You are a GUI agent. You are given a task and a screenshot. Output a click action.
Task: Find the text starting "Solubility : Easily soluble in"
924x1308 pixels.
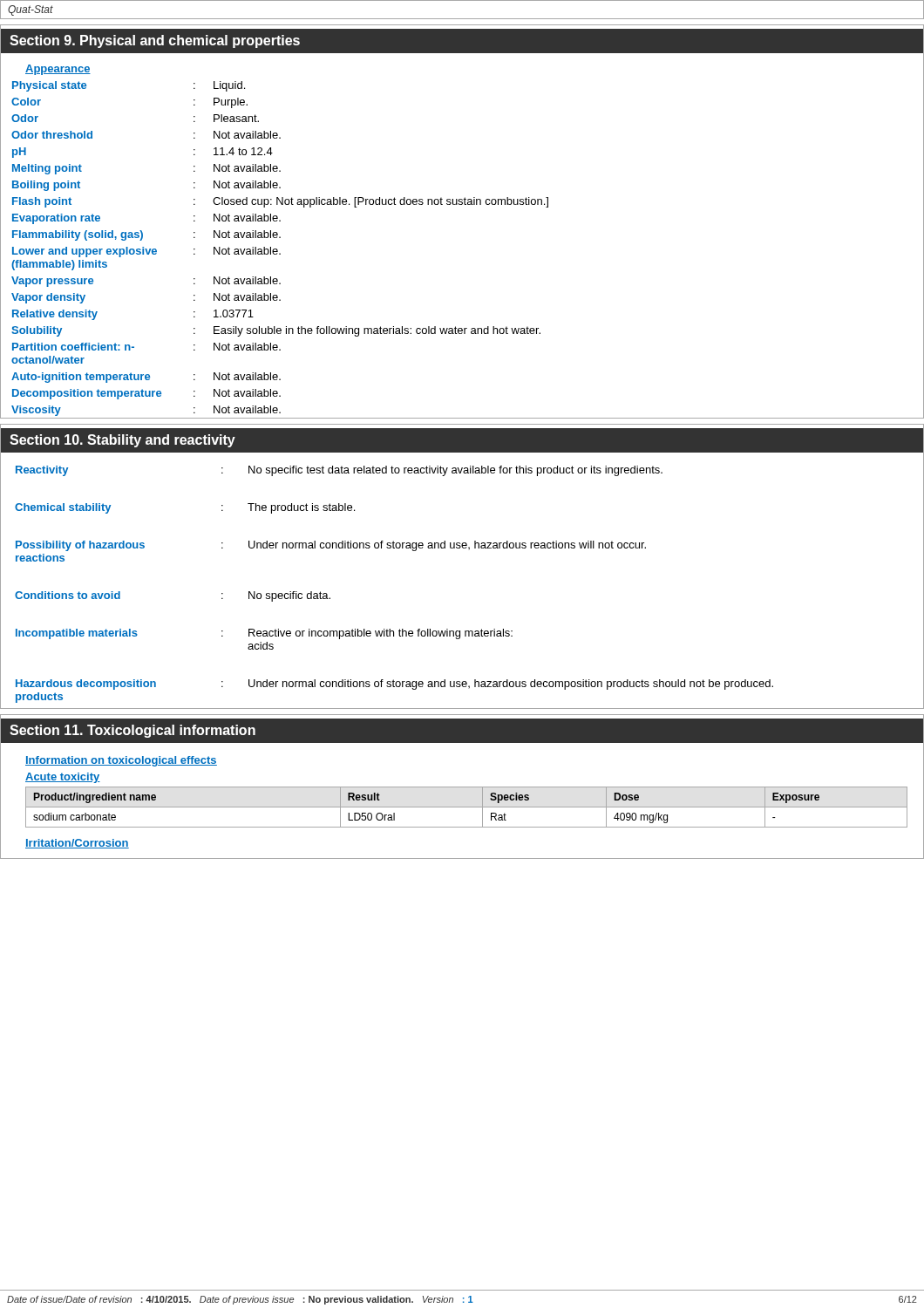click(x=462, y=330)
